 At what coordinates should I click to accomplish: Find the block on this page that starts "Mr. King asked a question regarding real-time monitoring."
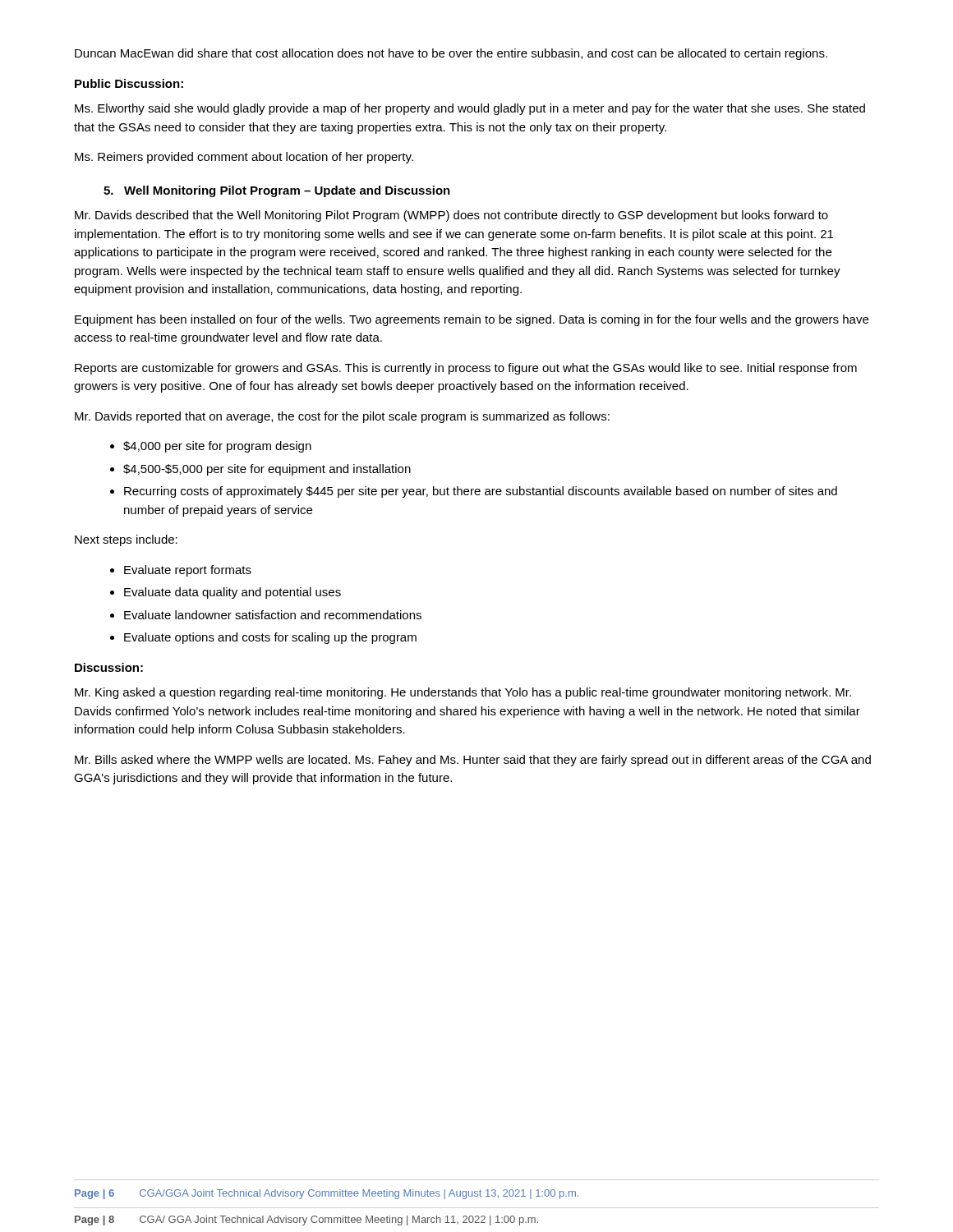[x=476, y=711]
